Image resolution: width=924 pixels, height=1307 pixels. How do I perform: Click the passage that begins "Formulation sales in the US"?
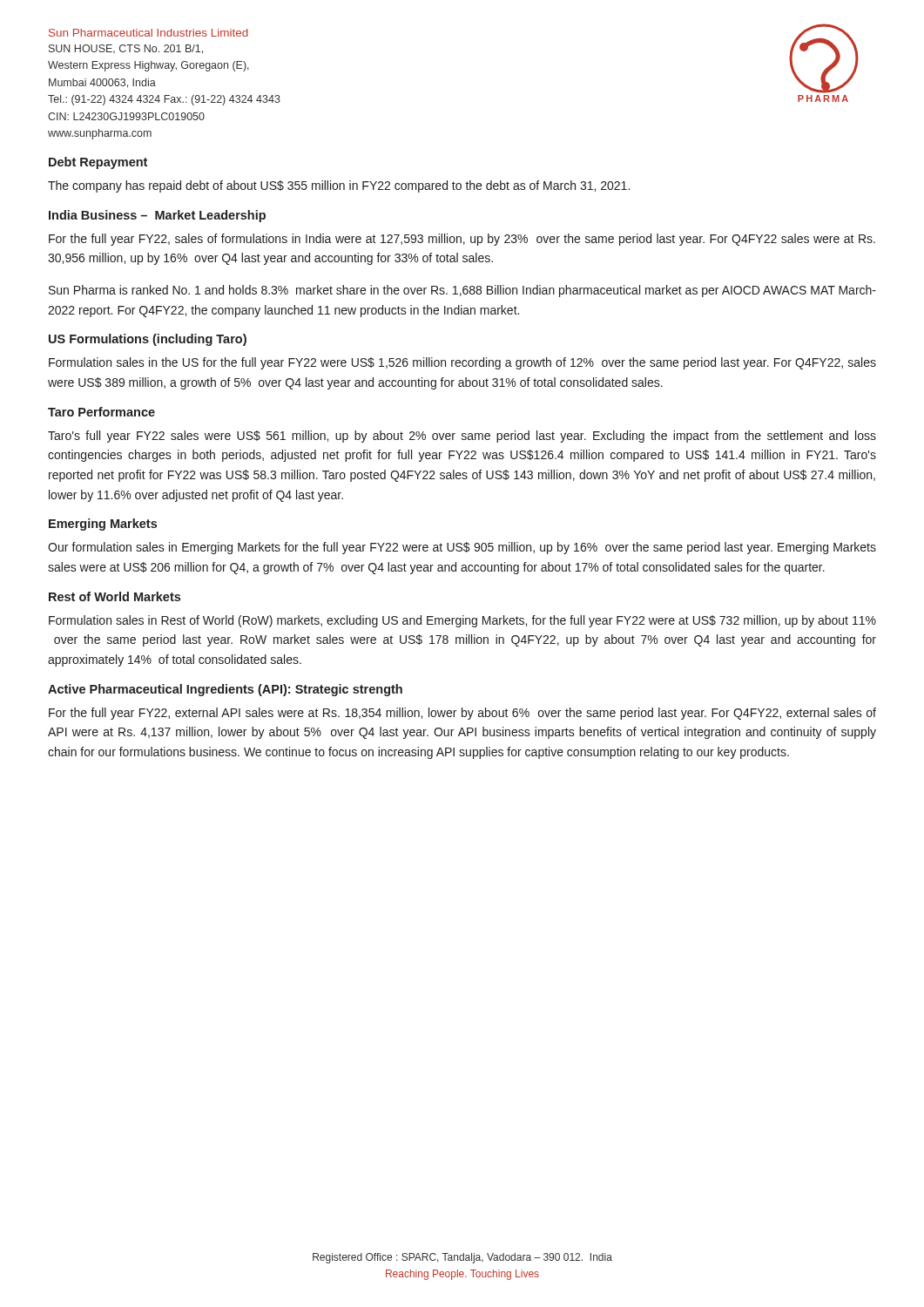(x=462, y=373)
